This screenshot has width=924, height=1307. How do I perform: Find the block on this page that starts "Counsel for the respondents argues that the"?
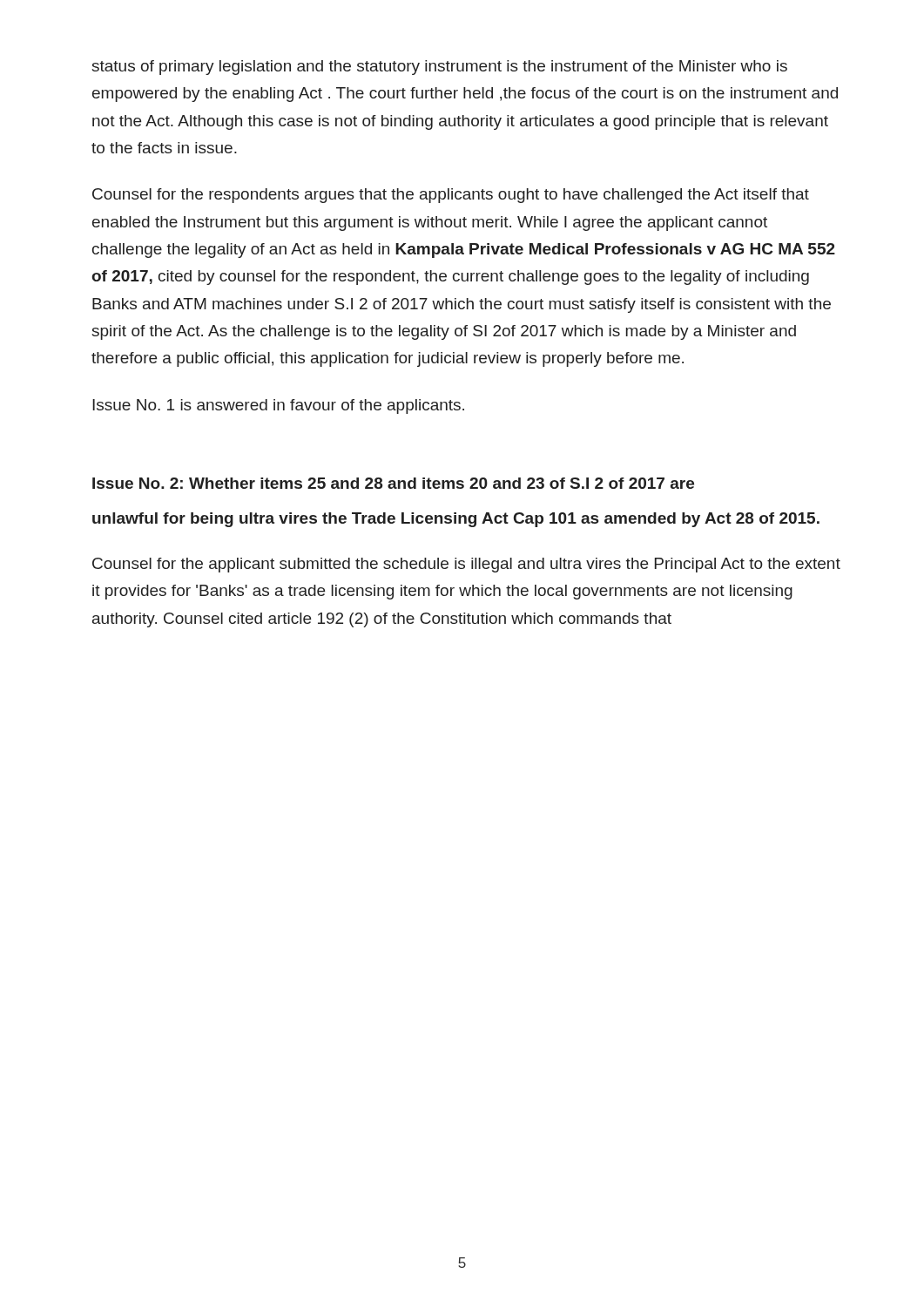(463, 276)
